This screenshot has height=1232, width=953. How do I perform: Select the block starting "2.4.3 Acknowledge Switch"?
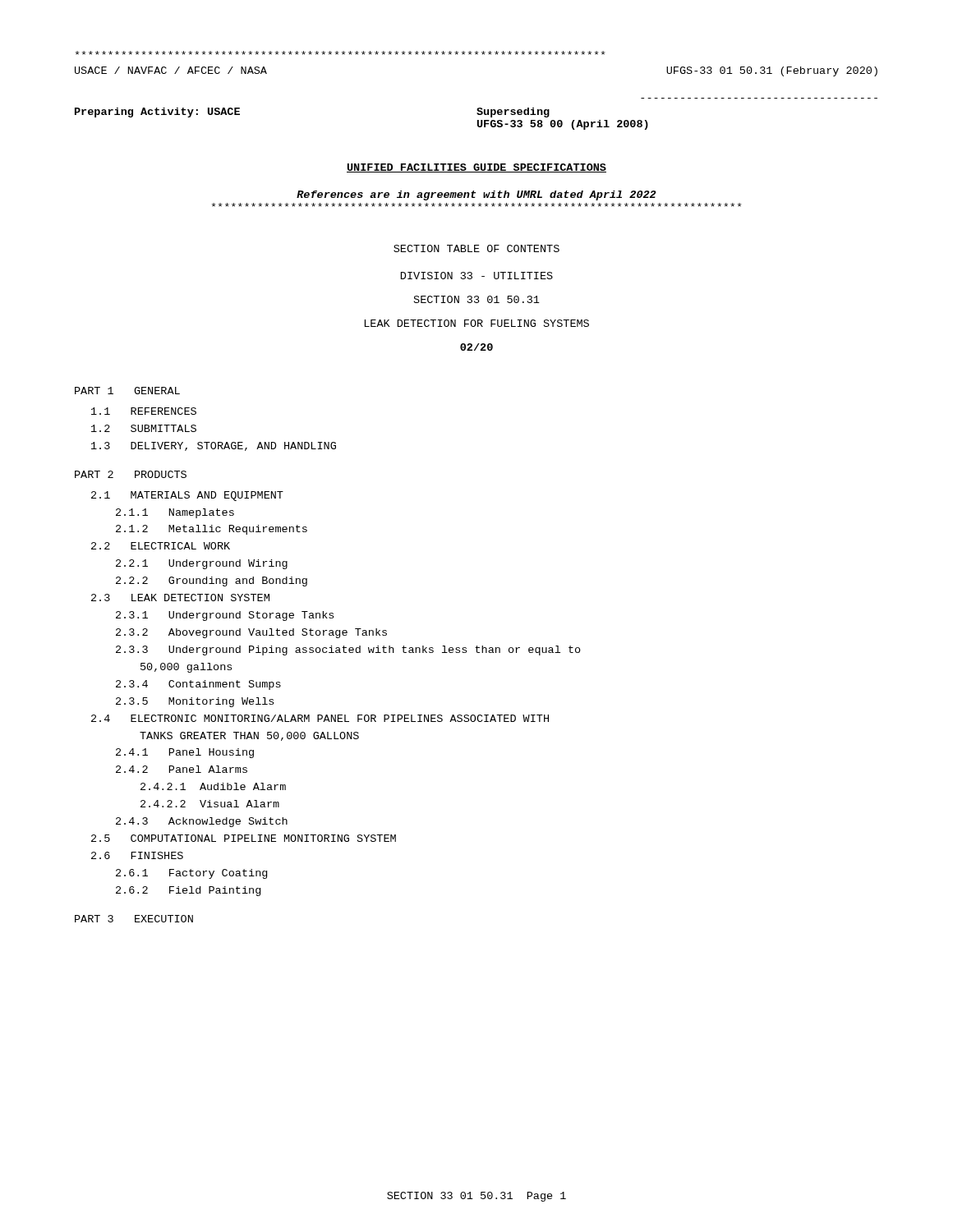pyautogui.click(x=202, y=822)
